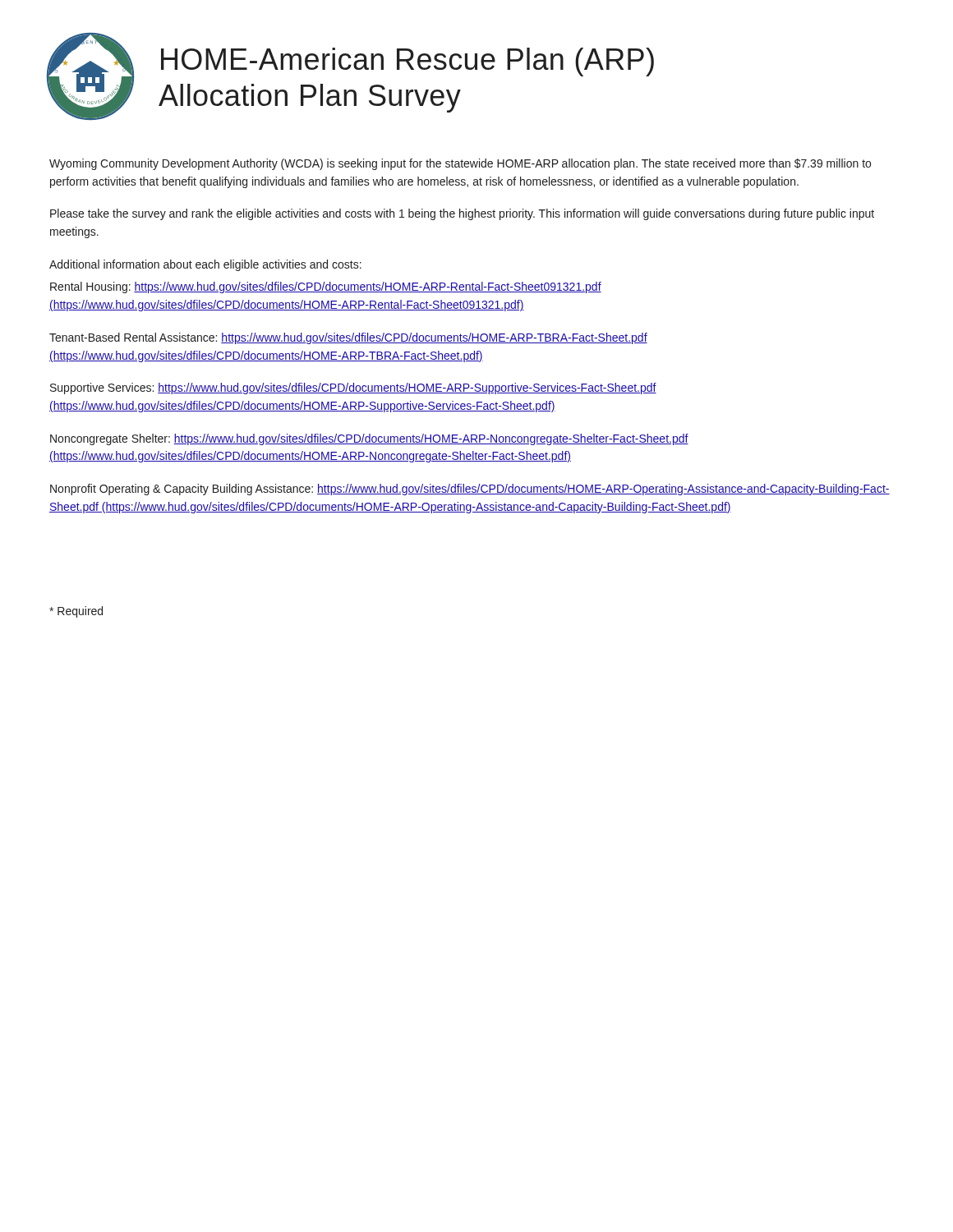
Task: Click on the text block that reads "Additional information about each eligible activities and"
Action: 205,265
